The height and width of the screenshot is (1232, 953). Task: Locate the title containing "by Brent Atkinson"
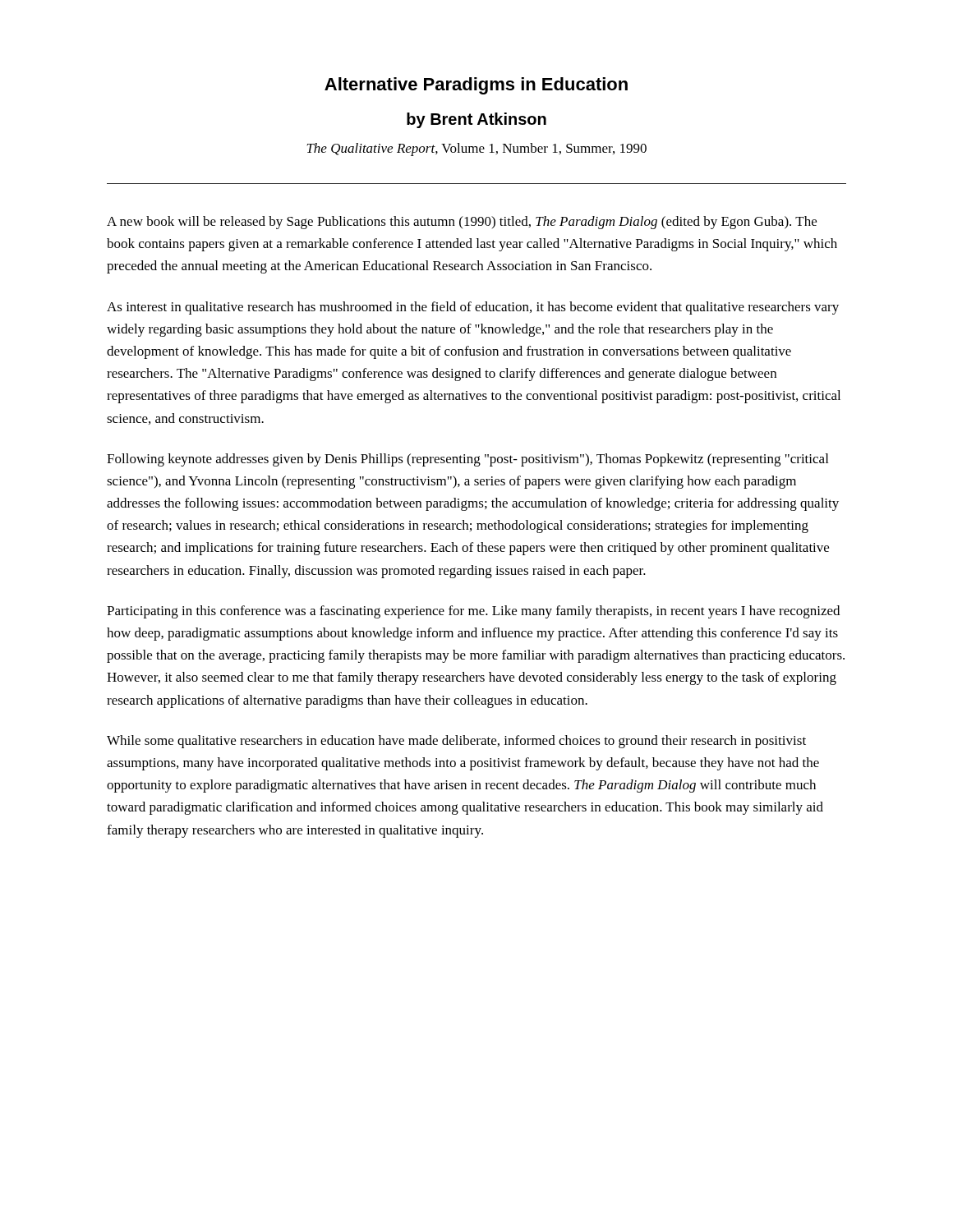pos(476,120)
